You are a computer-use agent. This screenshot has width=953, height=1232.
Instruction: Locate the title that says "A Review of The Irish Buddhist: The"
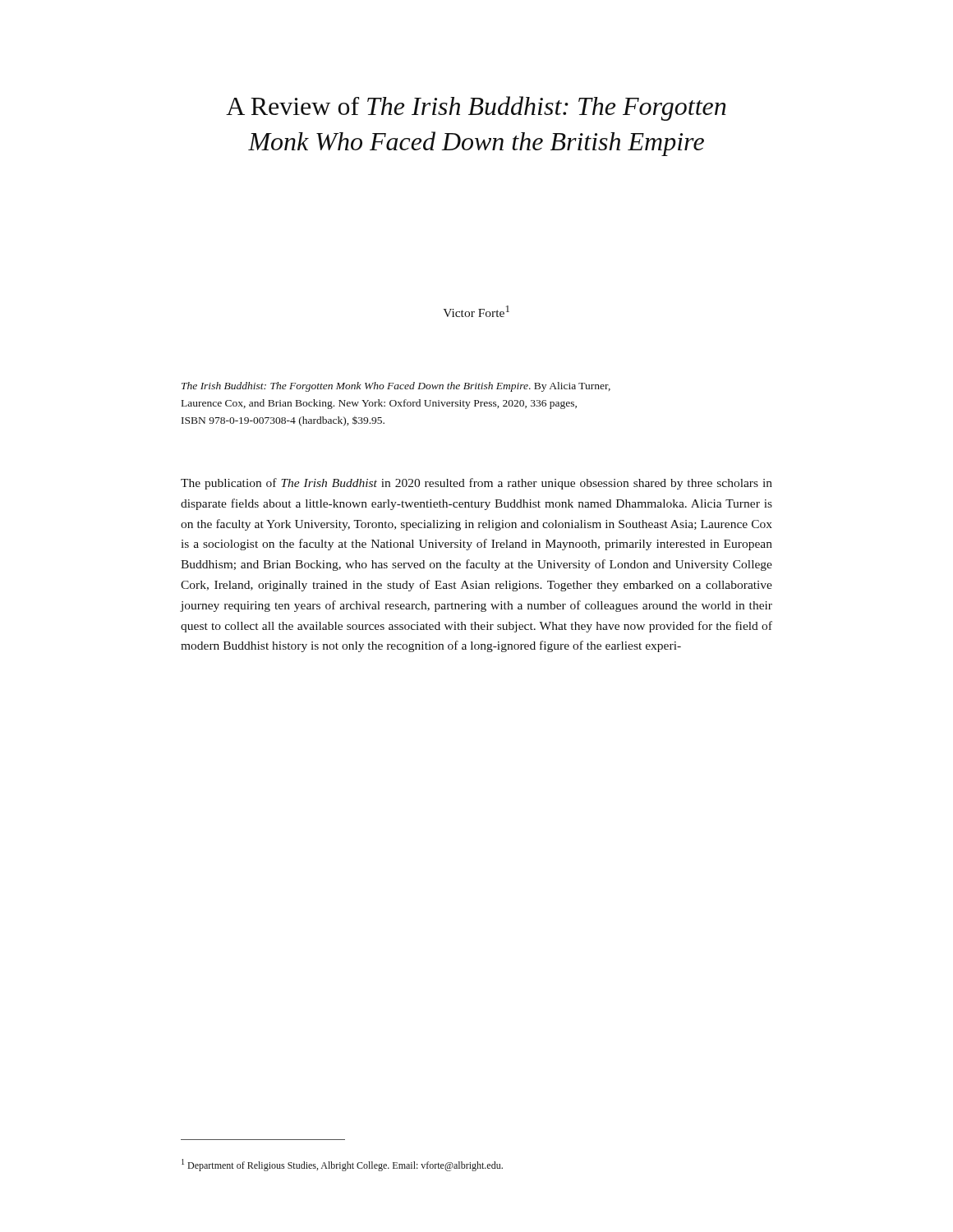[476, 124]
